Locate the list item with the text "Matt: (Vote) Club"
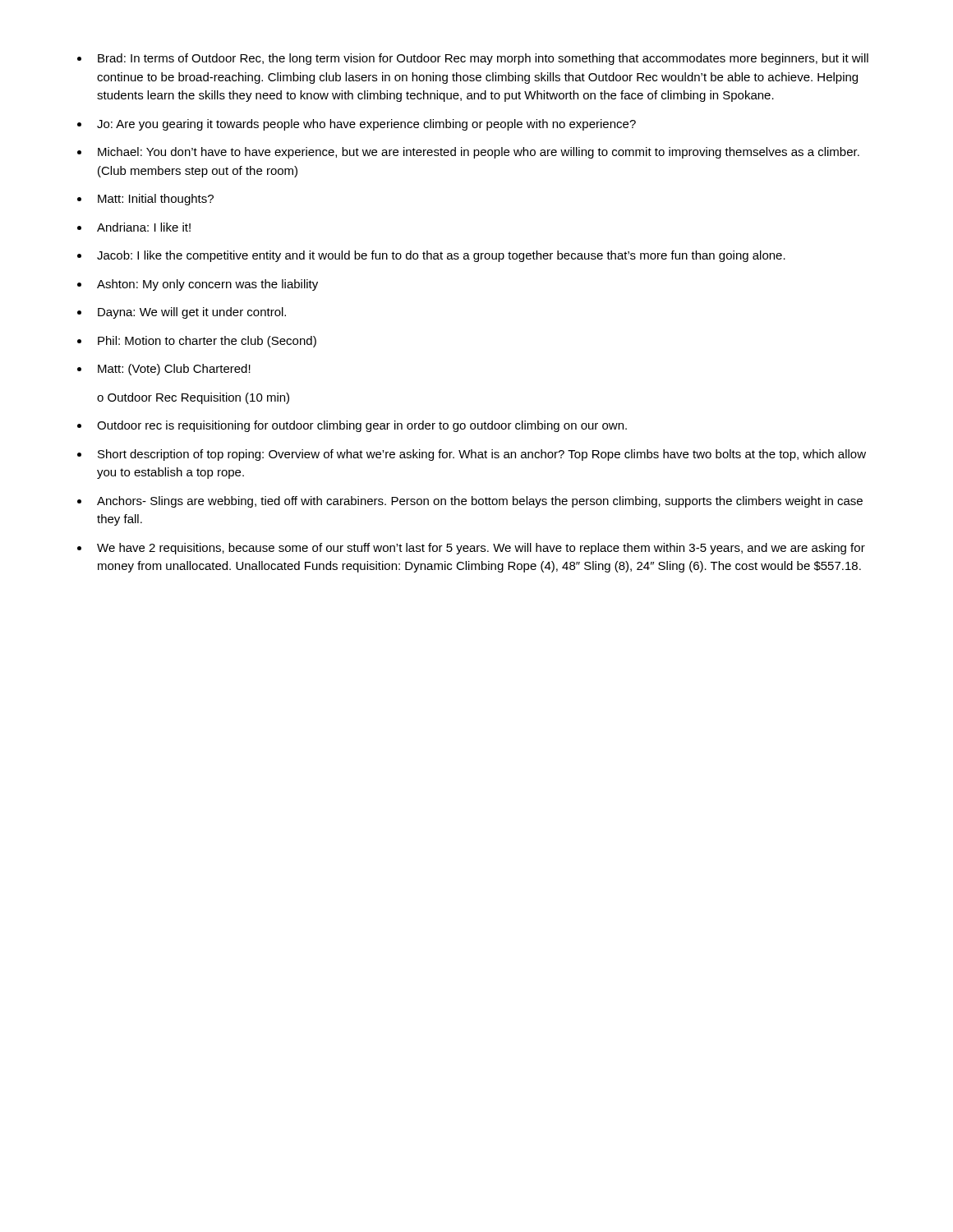953x1232 pixels. tap(174, 368)
